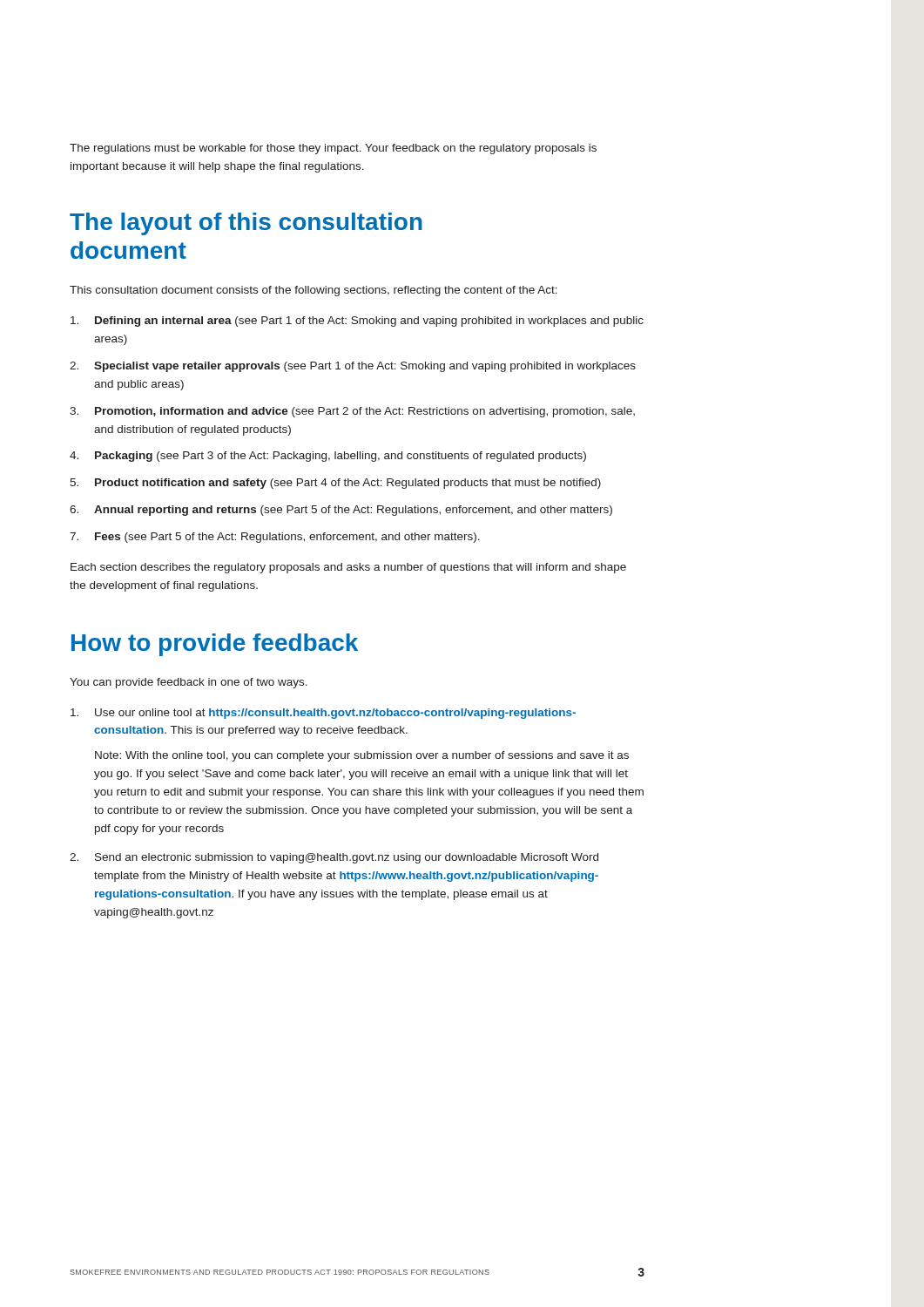
Task: Select the list item containing "Defining an internal area (see Part 1 of"
Action: point(357,330)
